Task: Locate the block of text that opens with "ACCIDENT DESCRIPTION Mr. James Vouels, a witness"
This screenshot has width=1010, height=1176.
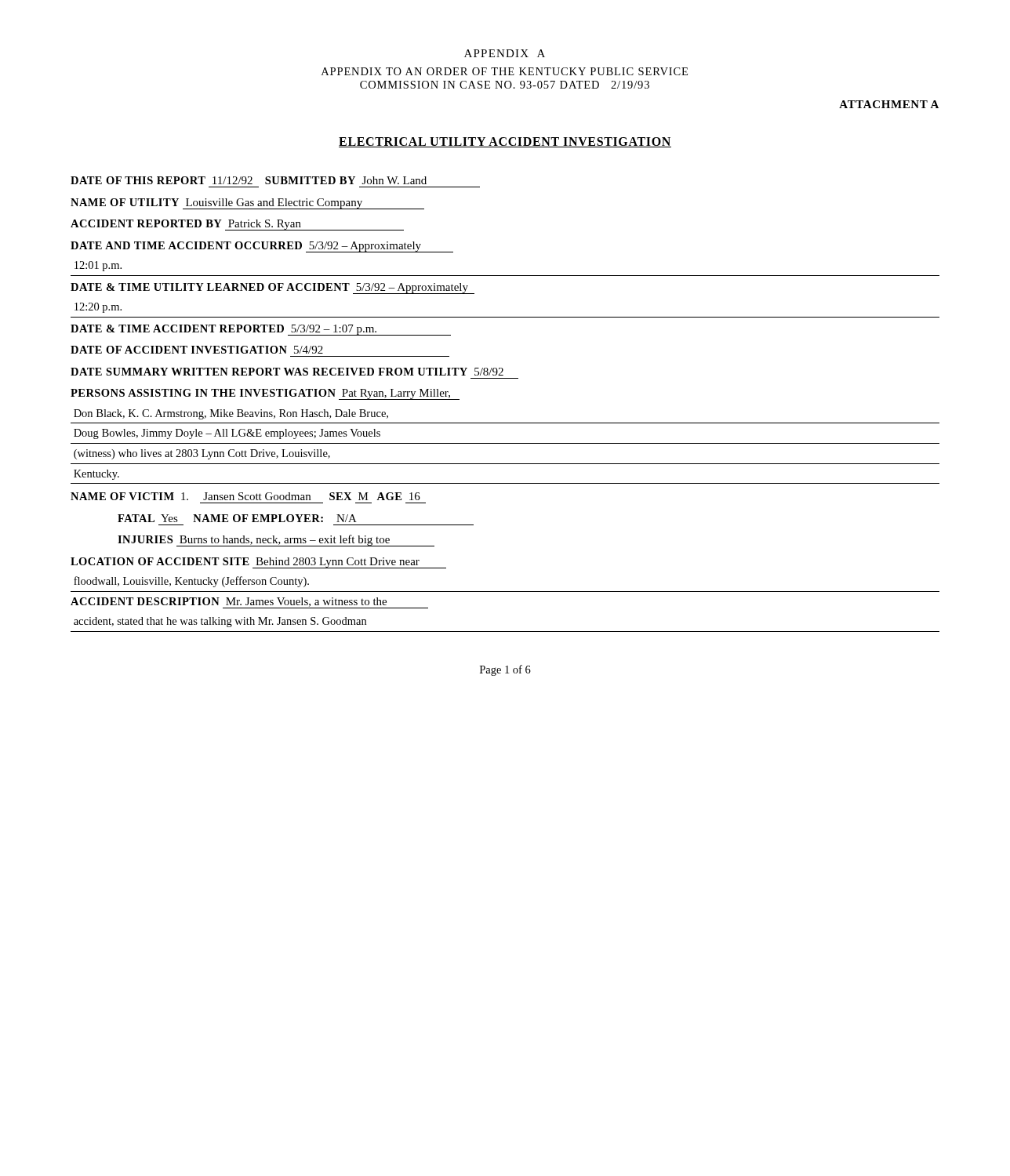Action: tap(249, 602)
